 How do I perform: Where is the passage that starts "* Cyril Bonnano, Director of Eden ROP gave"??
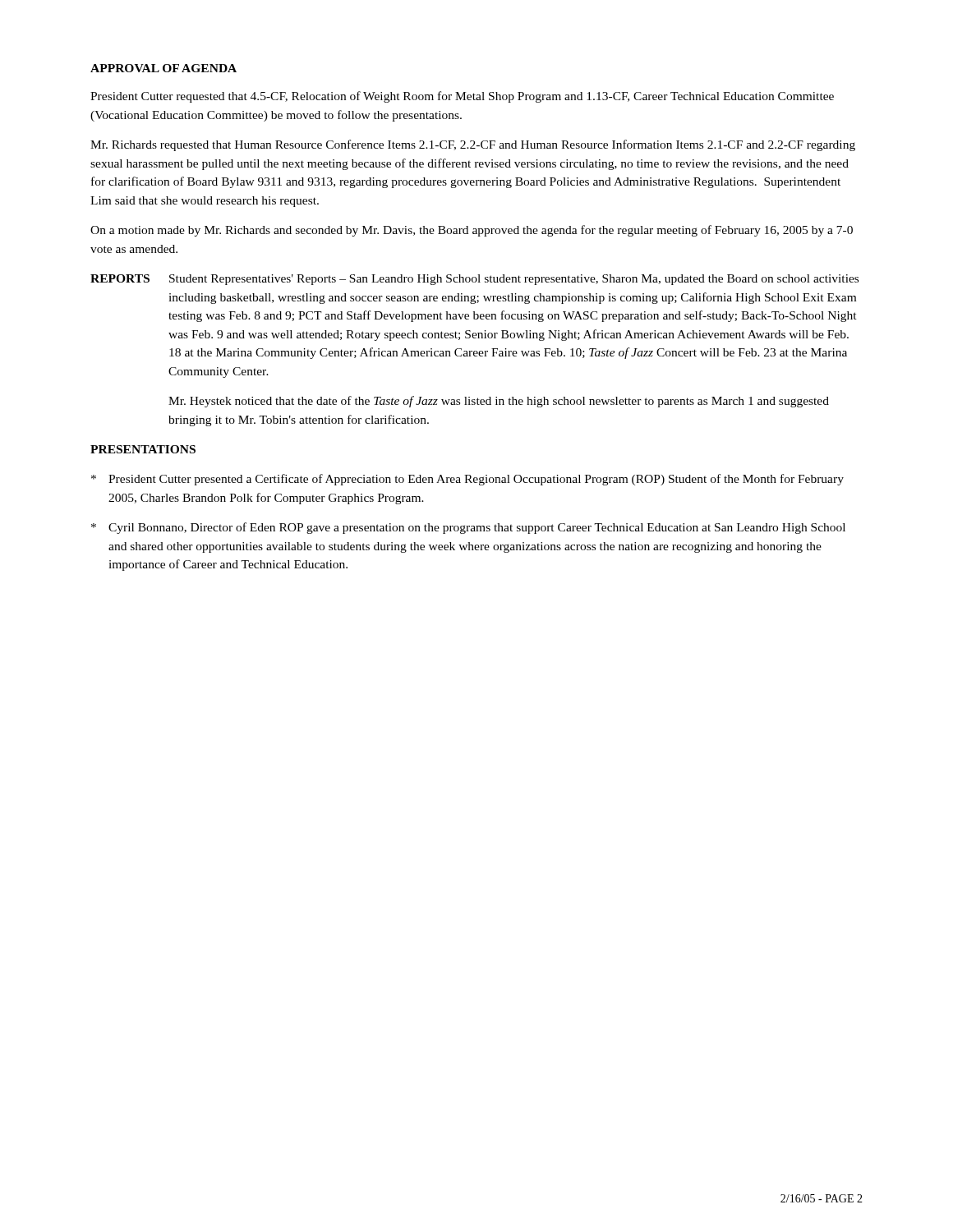pos(476,546)
